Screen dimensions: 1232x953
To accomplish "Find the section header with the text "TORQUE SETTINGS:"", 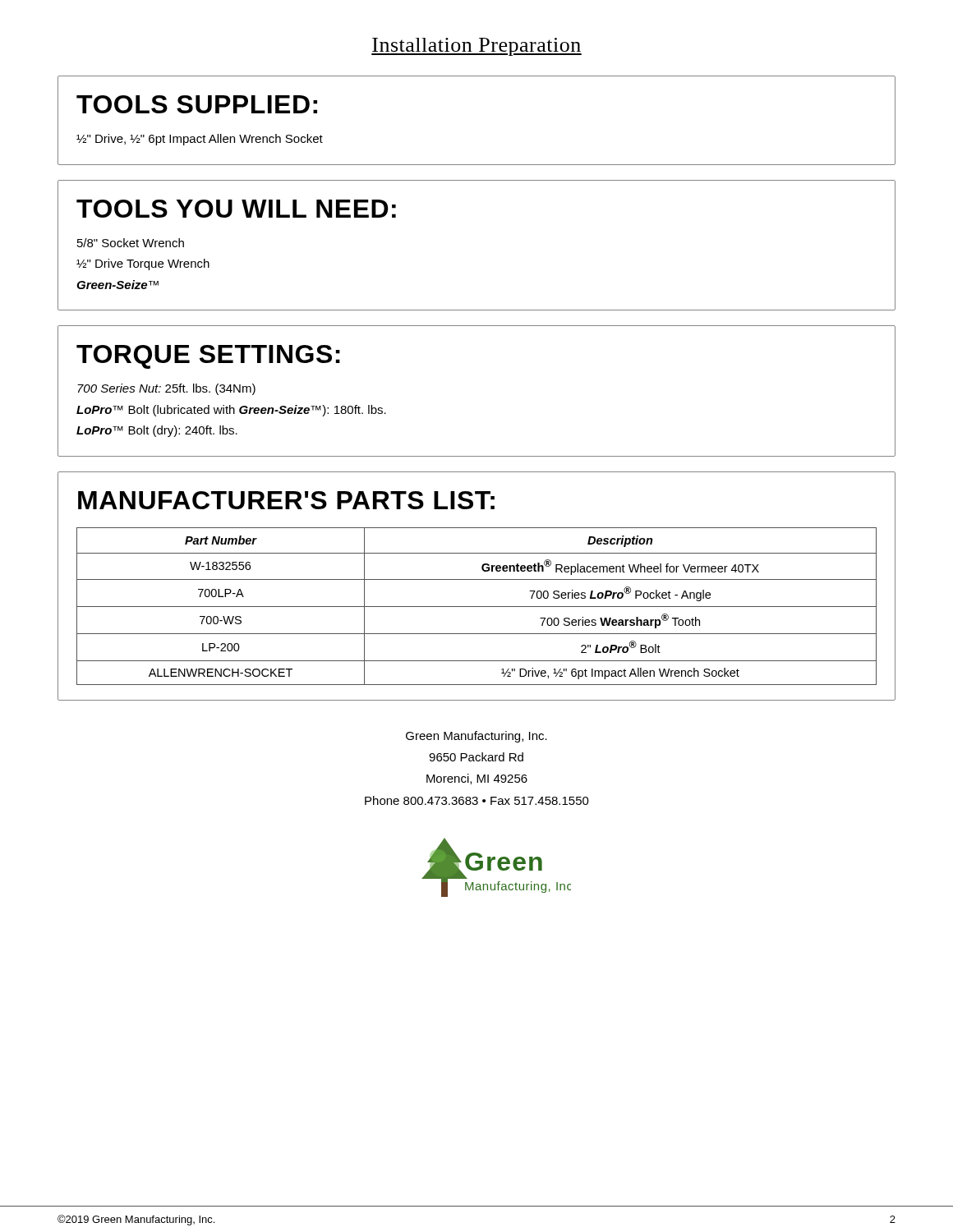I will [x=209, y=354].
